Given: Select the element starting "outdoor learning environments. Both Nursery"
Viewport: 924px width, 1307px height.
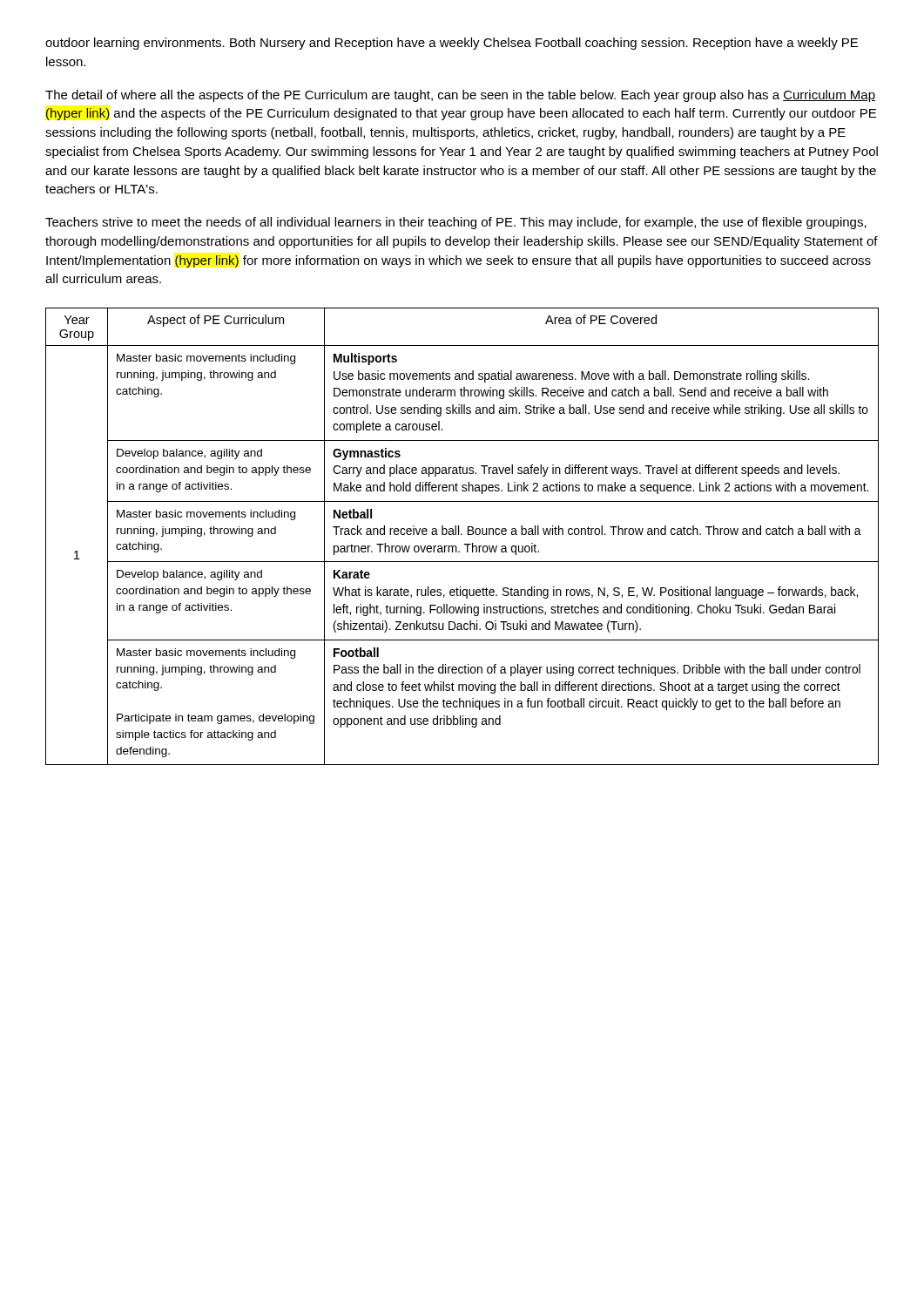Looking at the screenshot, I should click(x=452, y=52).
